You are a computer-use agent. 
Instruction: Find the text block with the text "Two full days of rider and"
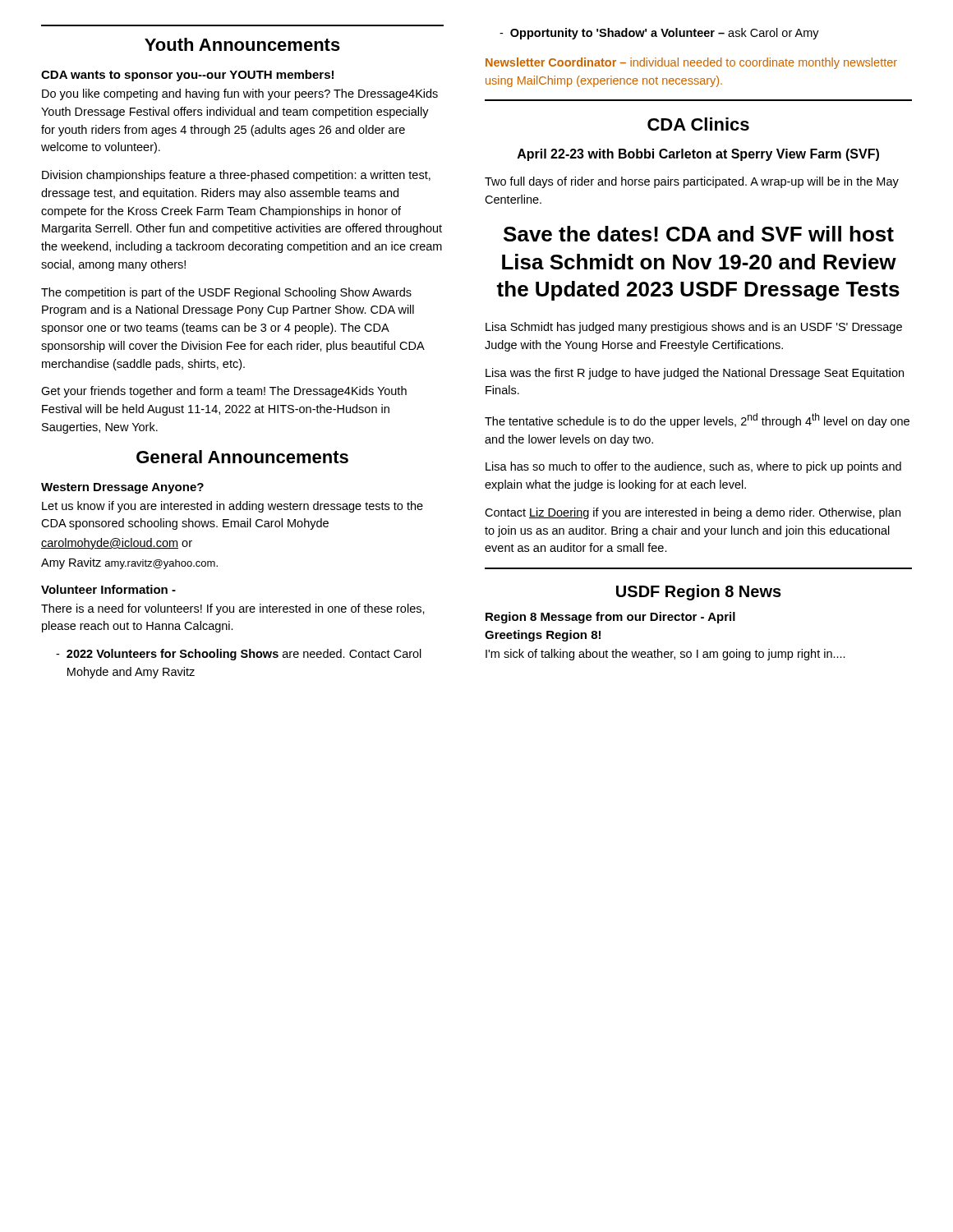tap(698, 191)
